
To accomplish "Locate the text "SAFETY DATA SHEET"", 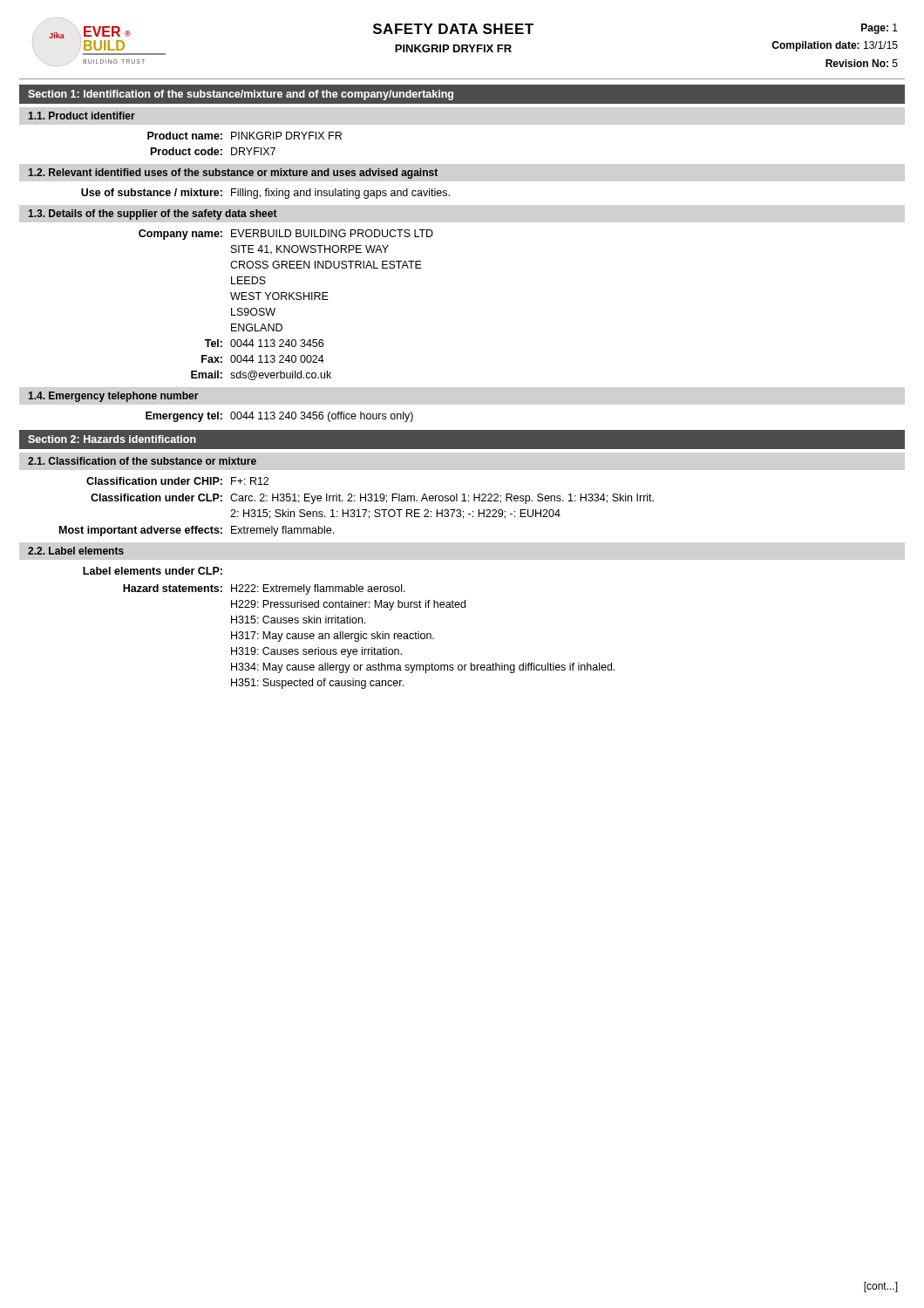I will coord(453,29).
